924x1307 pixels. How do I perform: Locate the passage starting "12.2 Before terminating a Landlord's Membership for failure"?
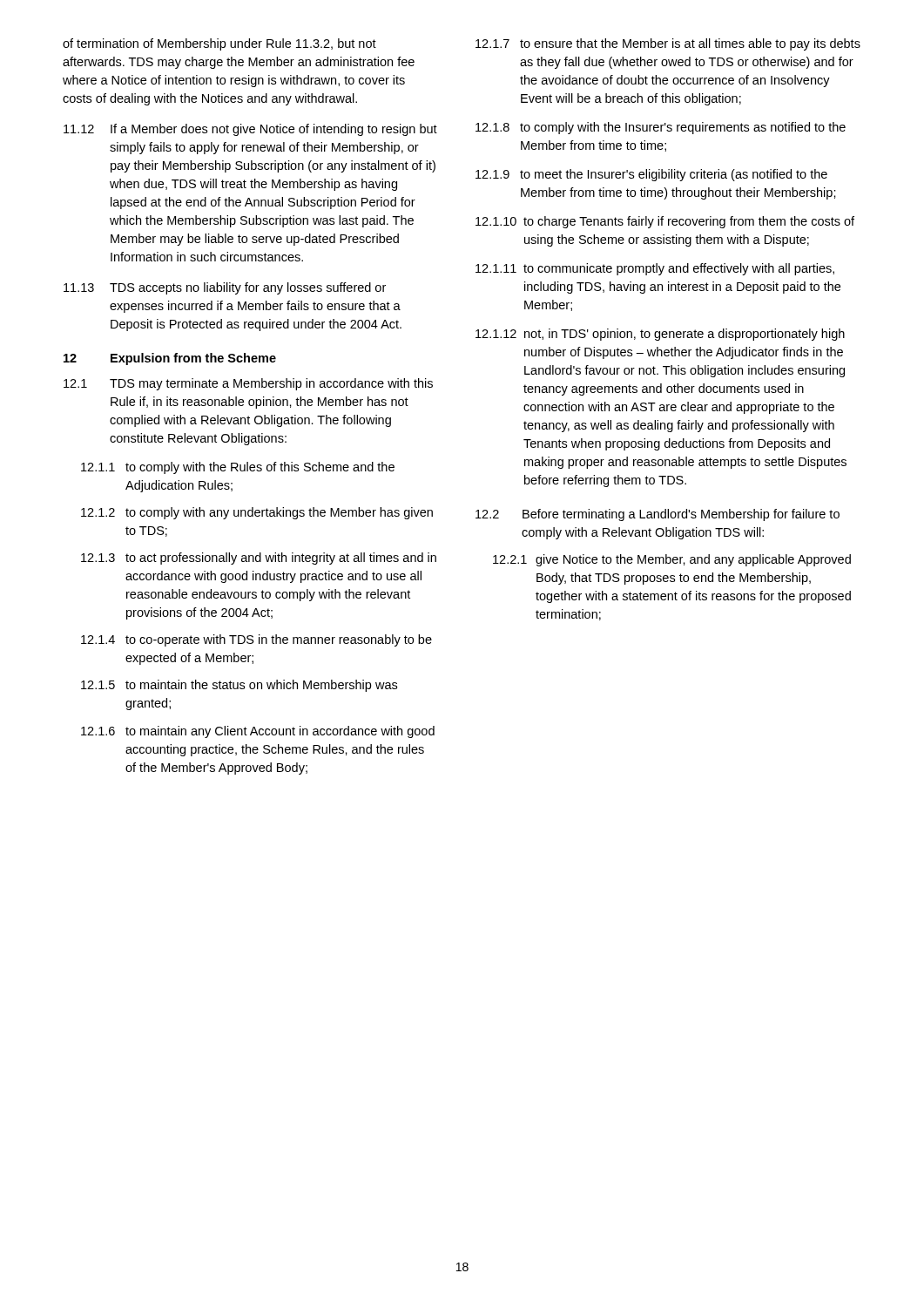pyautogui.click(x=668, y=524)
